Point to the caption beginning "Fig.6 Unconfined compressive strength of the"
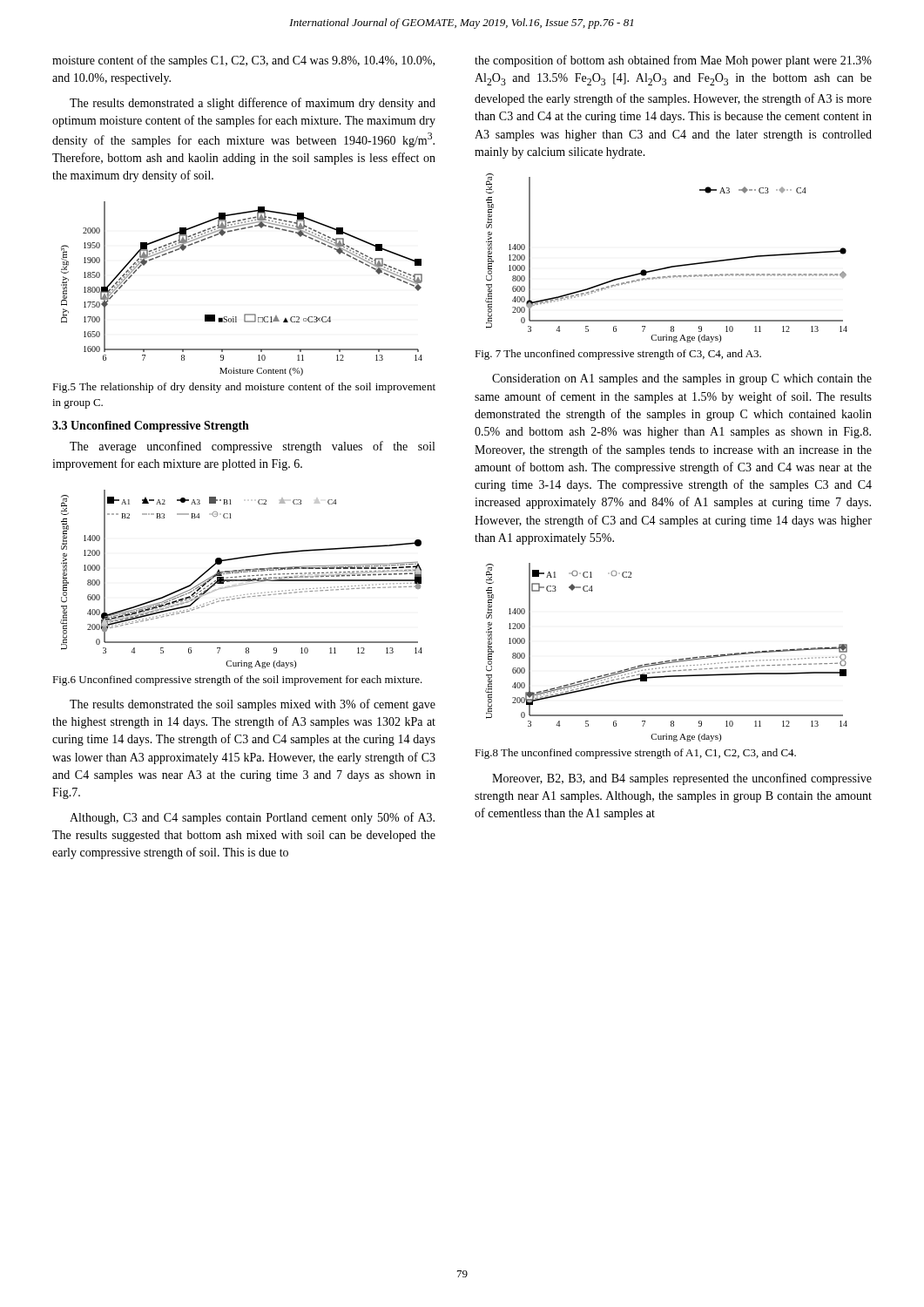Screen dimensions: 1307x924 244,679
